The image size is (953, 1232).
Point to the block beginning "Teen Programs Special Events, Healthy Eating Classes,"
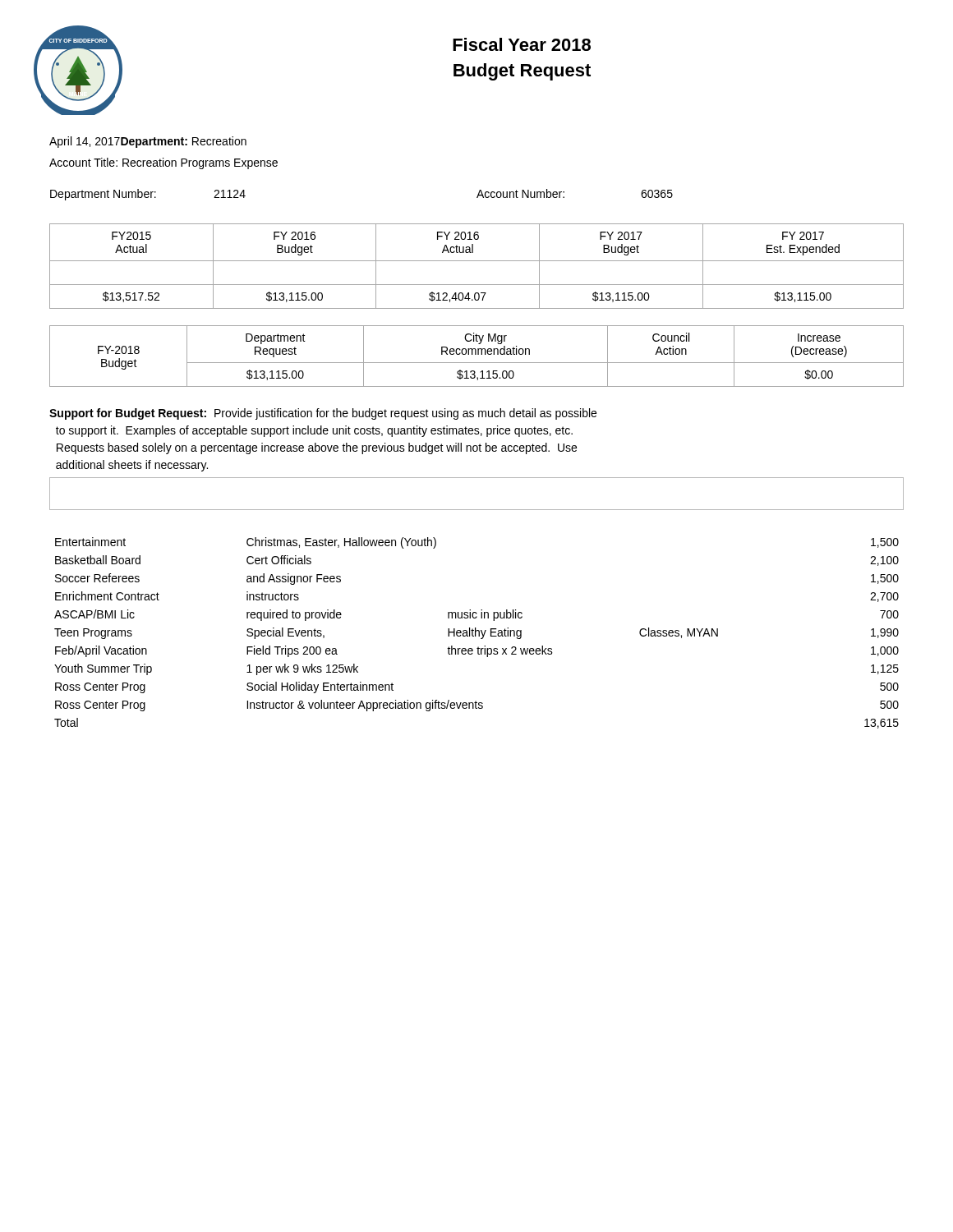[x=476, y=632]
